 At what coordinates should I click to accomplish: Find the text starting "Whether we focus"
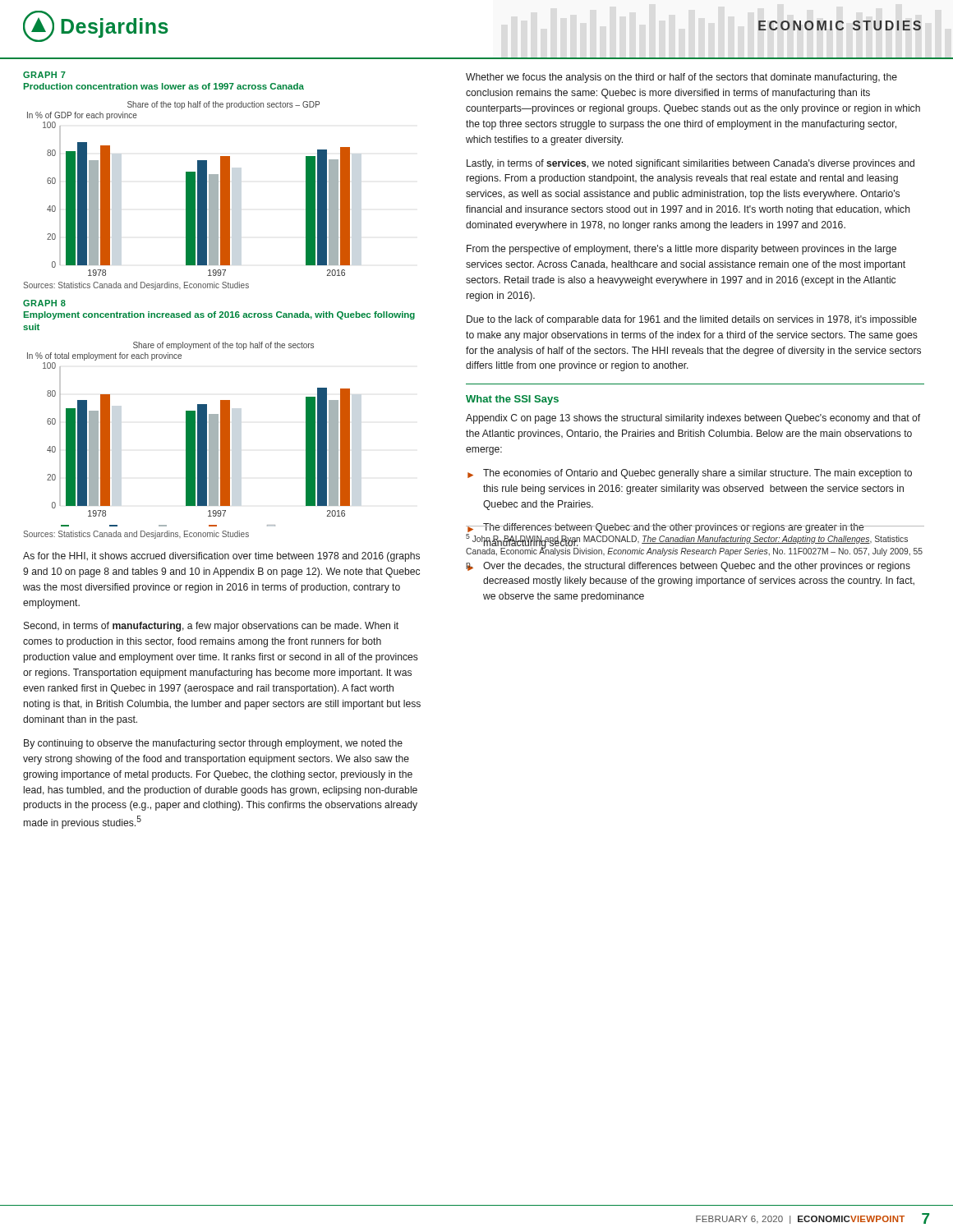[693, 108]
